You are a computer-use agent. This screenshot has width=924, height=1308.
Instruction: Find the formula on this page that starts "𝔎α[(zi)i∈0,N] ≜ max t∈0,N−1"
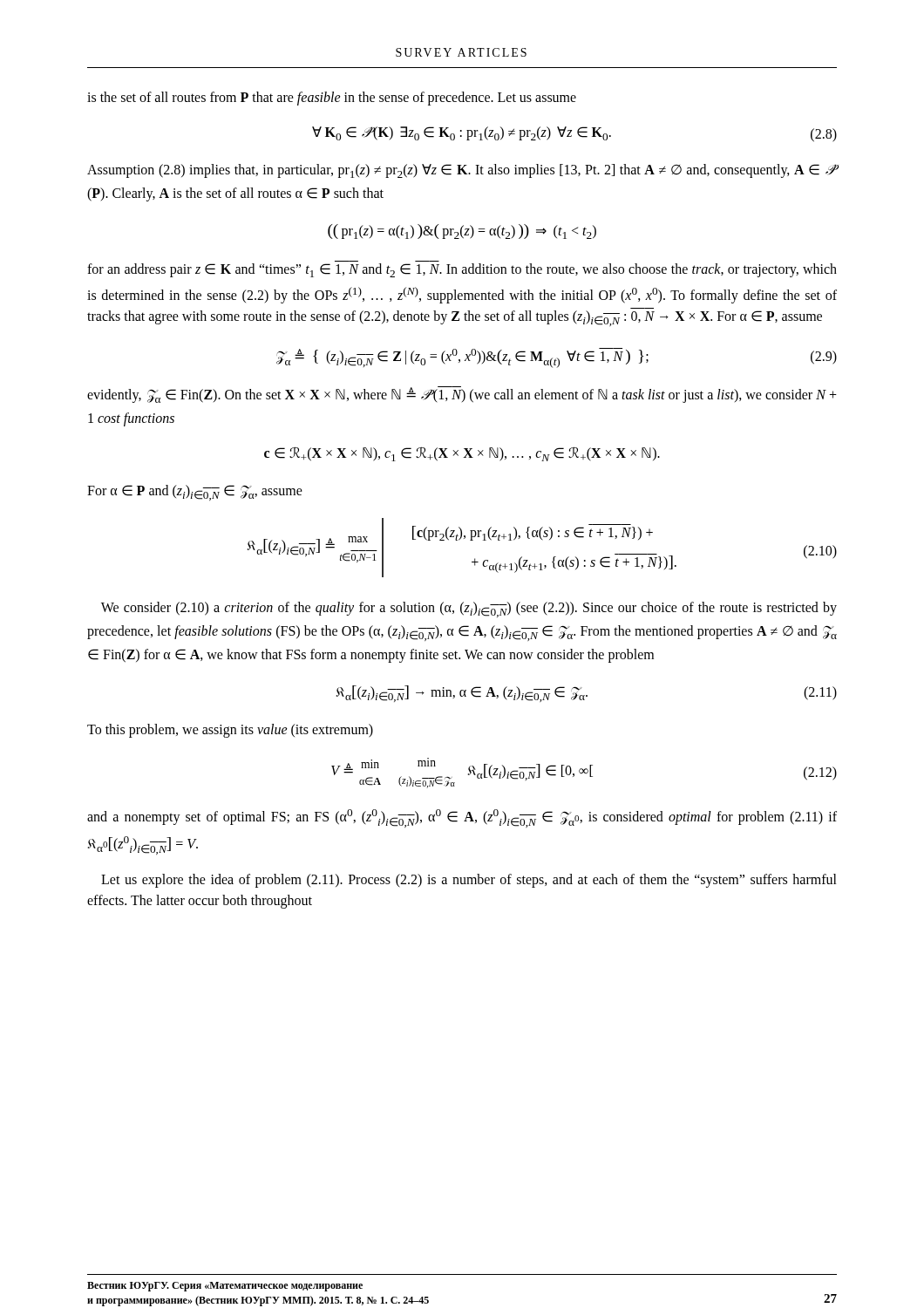click(x=542, y=548)
